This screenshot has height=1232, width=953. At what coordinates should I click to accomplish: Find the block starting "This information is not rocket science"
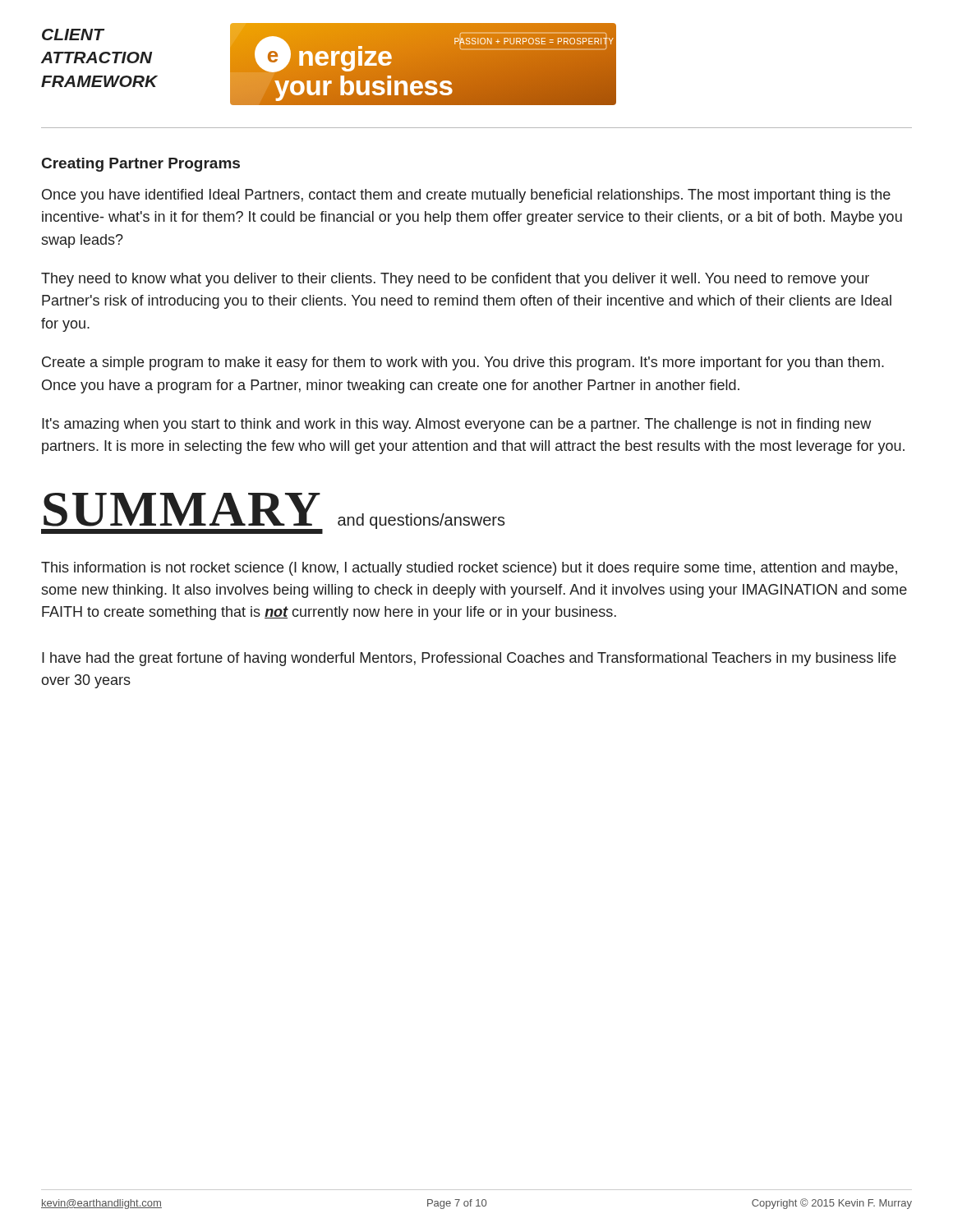474,590
